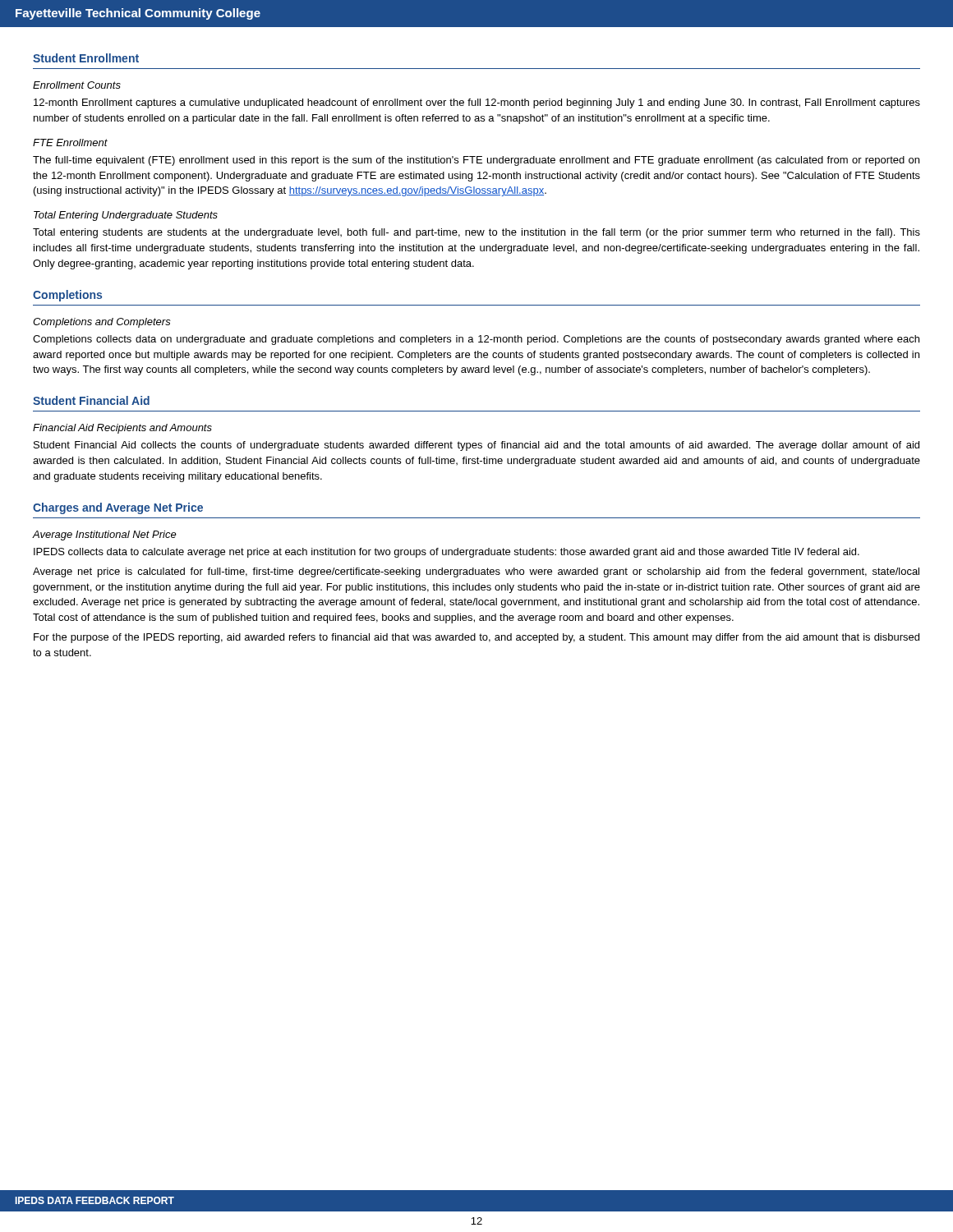
Task: Click where it says "Financial Aid Recipients and Amounts"
Action: (122, 428)
